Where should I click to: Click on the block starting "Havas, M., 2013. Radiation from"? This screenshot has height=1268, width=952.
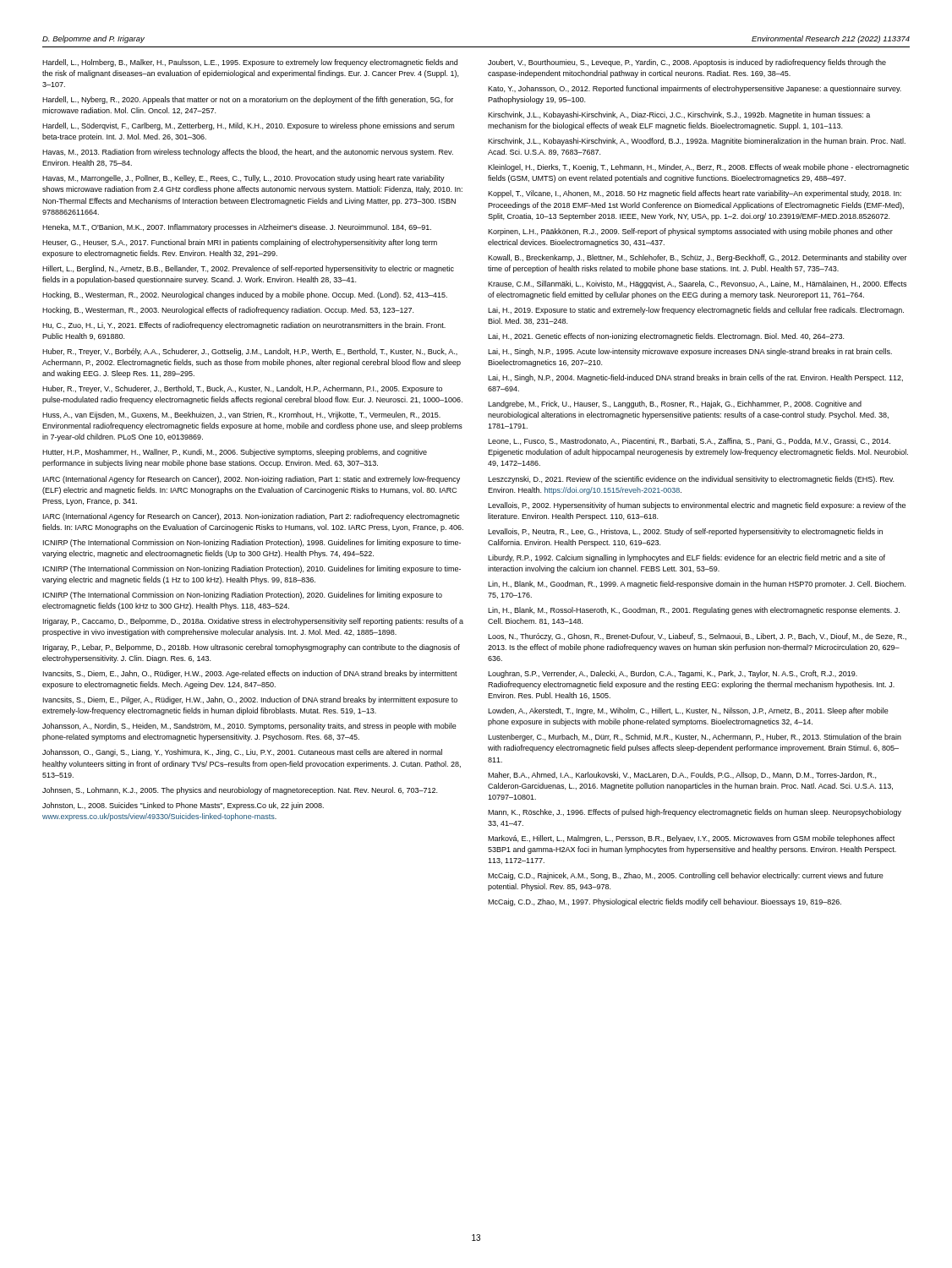pos(248,158)
